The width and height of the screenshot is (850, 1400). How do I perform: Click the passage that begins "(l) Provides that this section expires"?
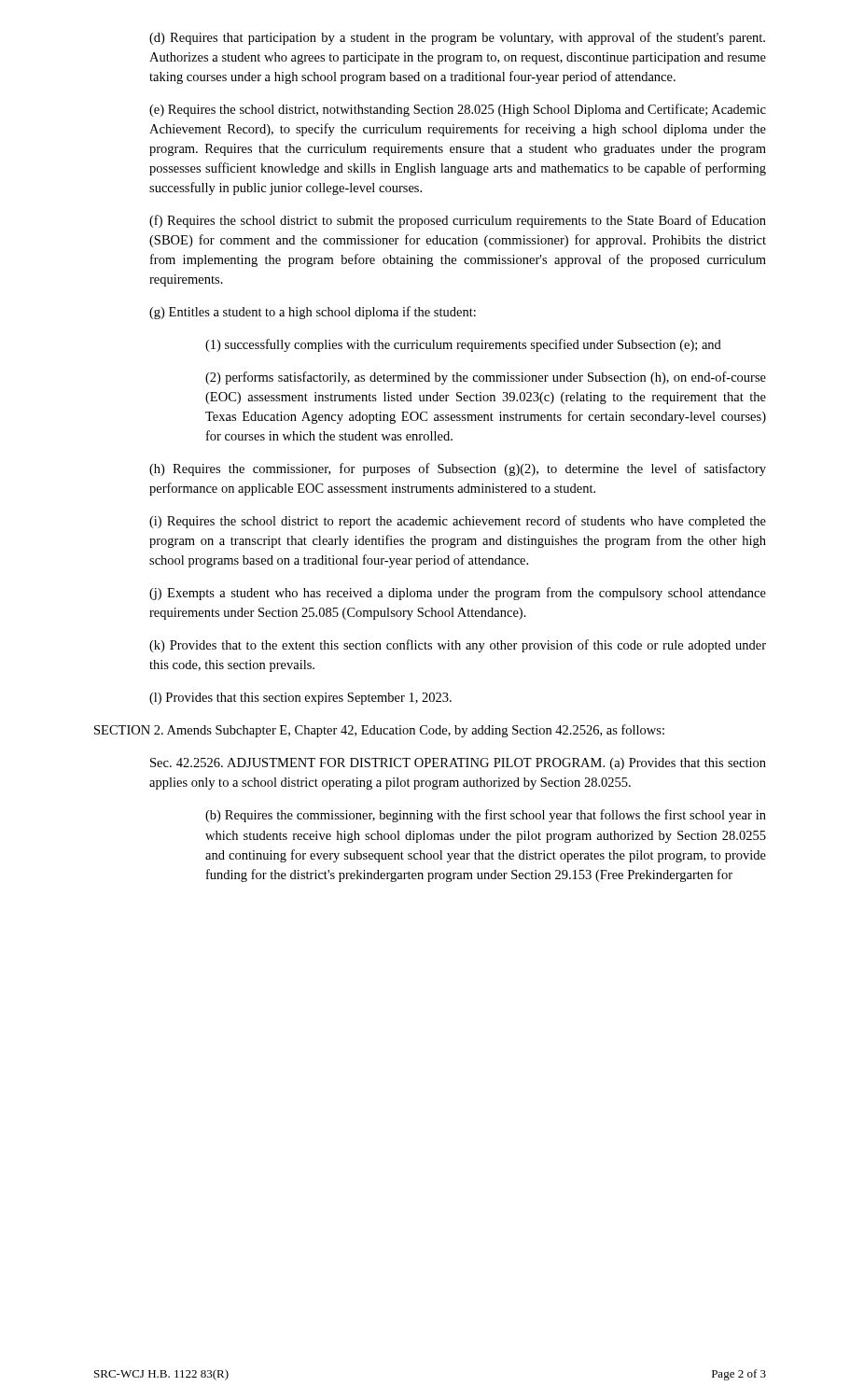coord(301,698)
